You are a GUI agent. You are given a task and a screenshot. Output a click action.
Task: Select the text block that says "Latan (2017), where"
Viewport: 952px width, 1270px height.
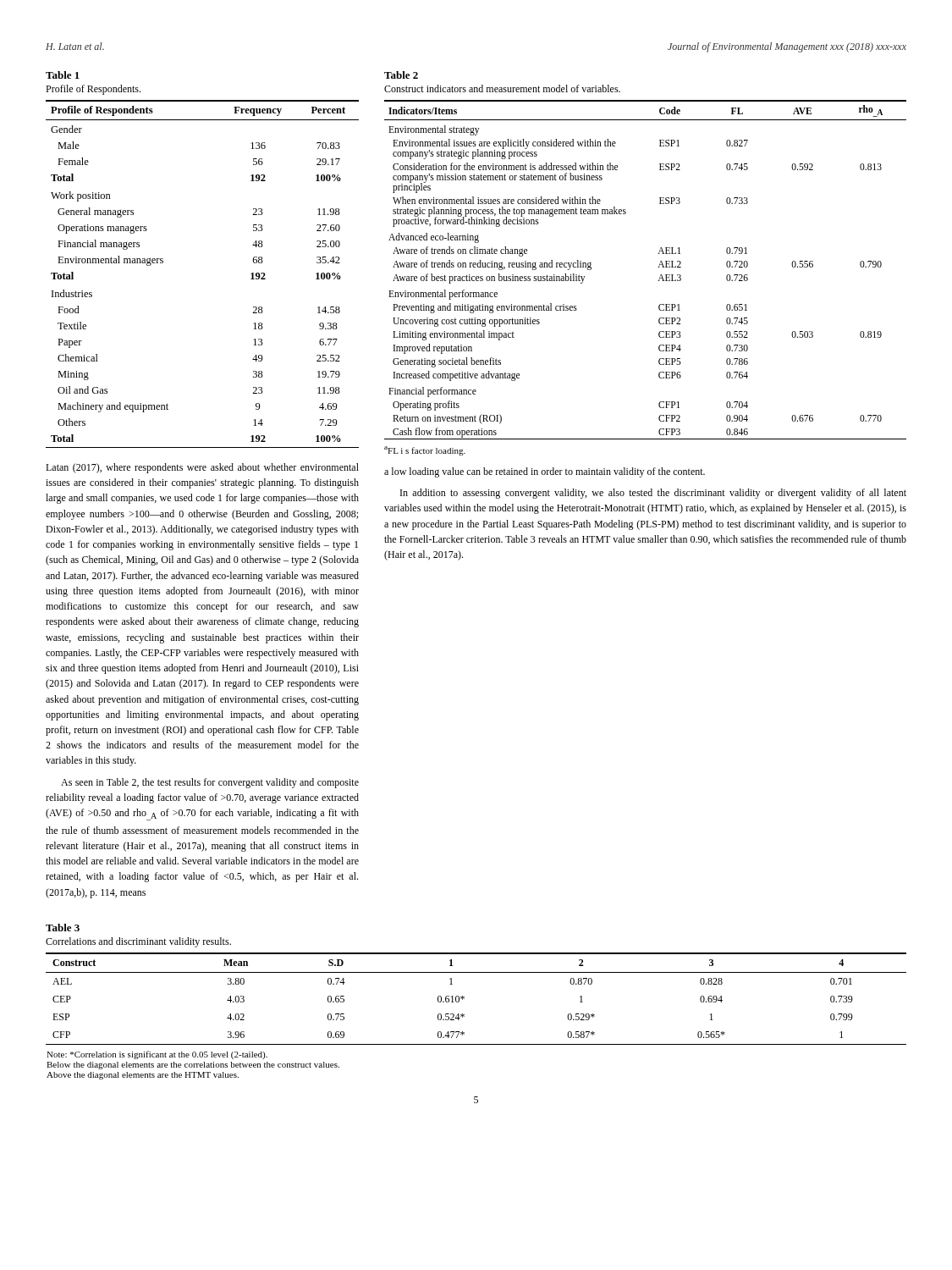coord(202,680)
